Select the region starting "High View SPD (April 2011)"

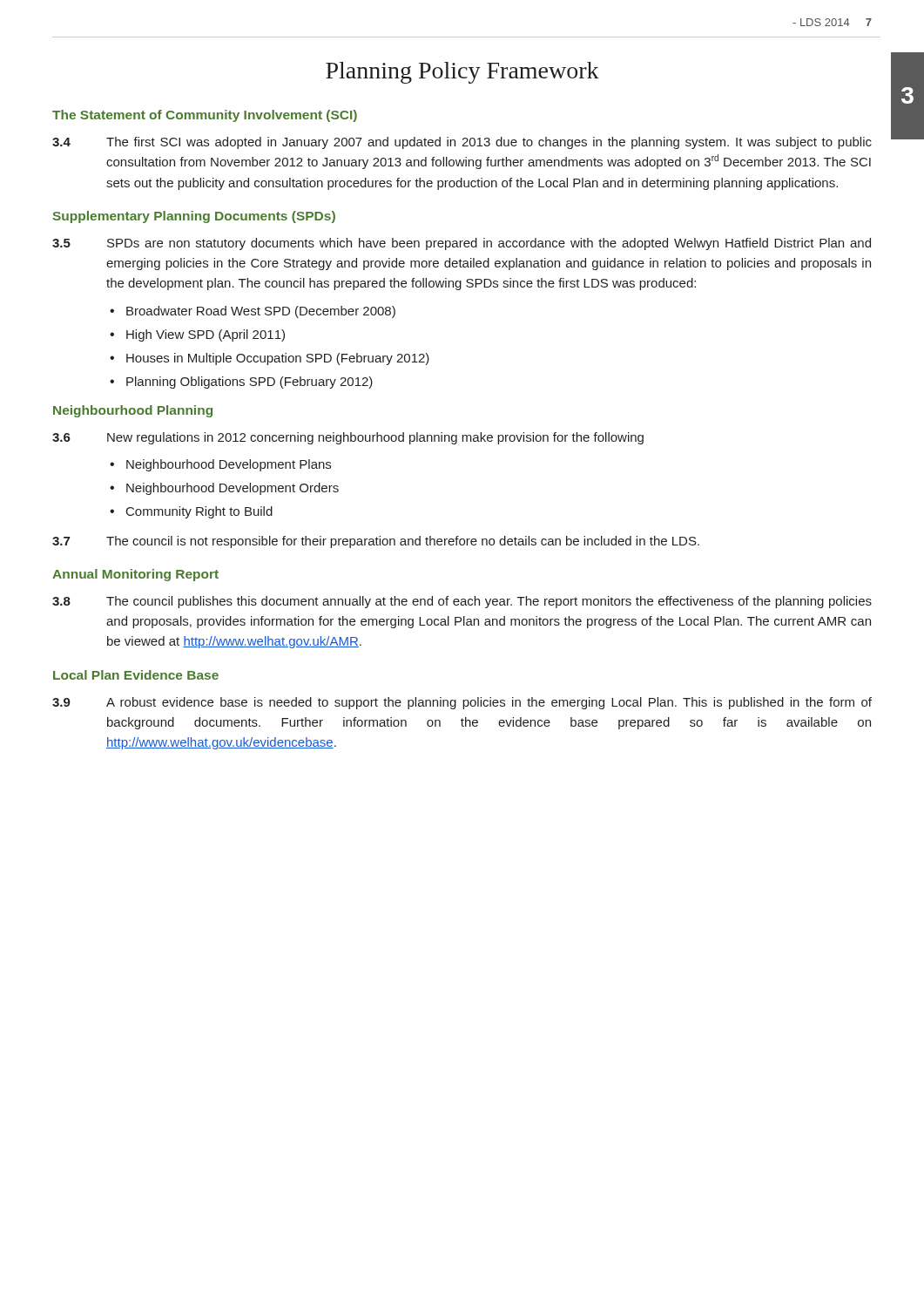click(205, 334)
